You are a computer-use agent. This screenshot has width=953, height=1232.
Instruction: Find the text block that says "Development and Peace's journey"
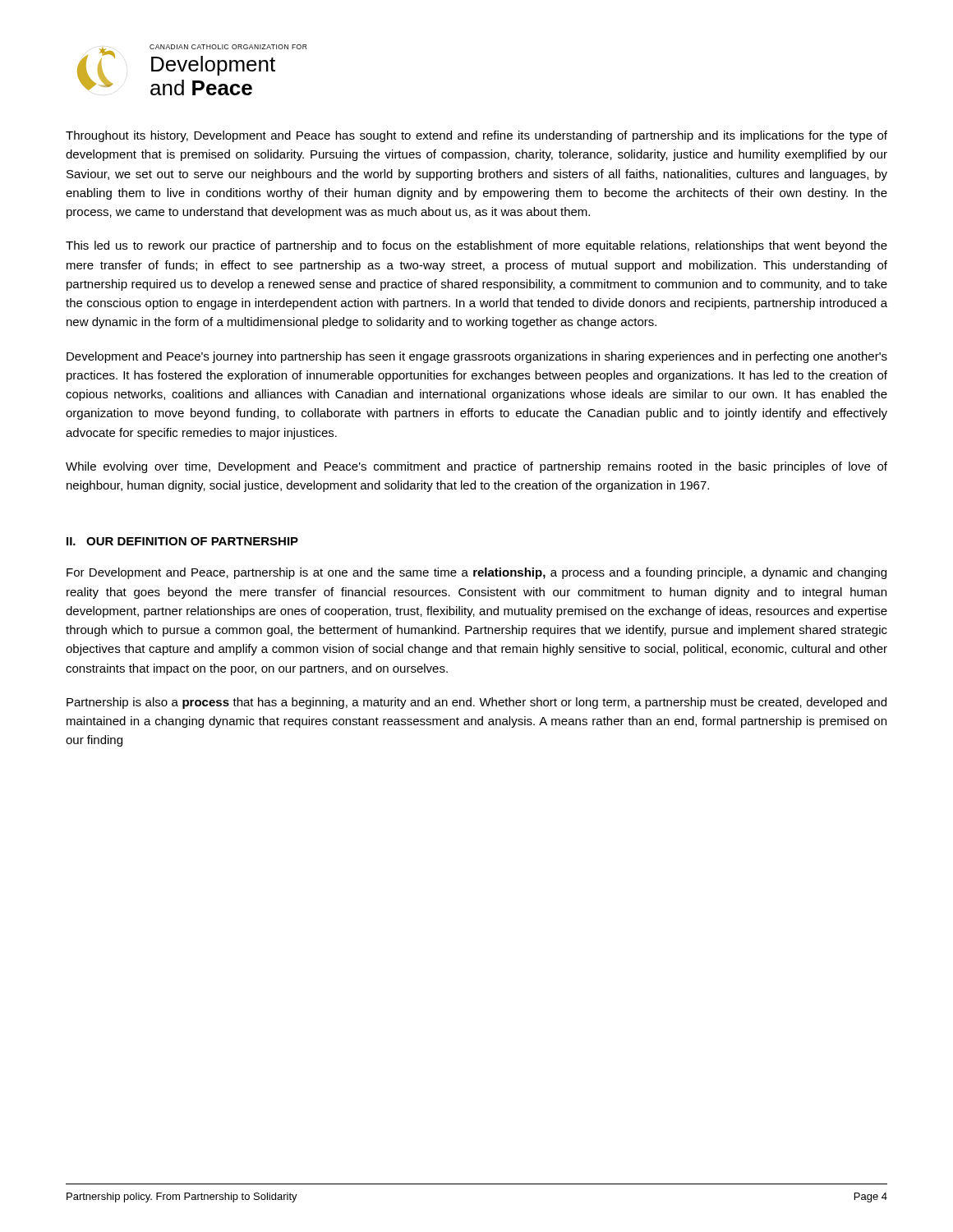pyautogui.click(x=476, y=394)
